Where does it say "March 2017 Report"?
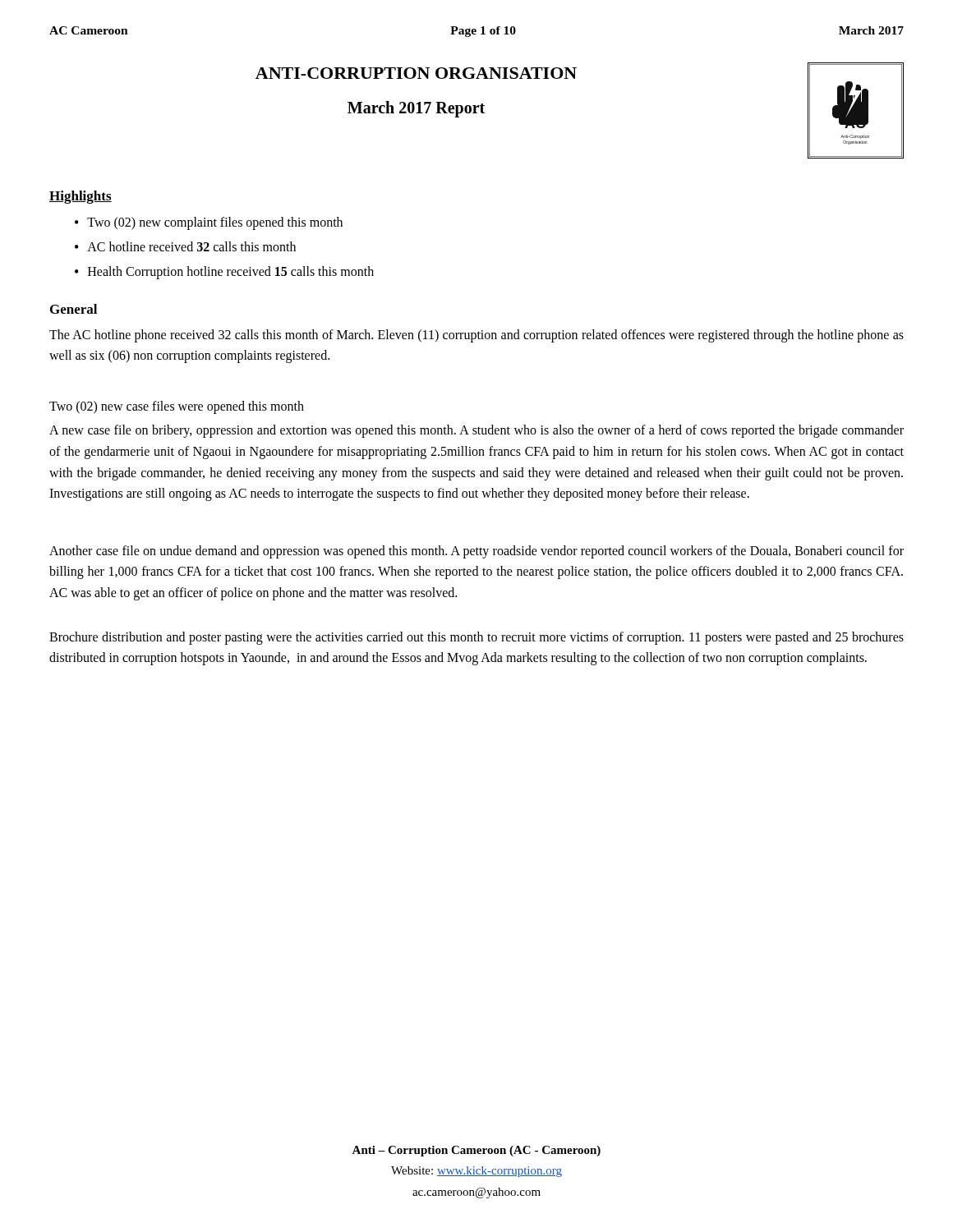The width and height of the screenshot is (953, 1232). click(416, 108)
